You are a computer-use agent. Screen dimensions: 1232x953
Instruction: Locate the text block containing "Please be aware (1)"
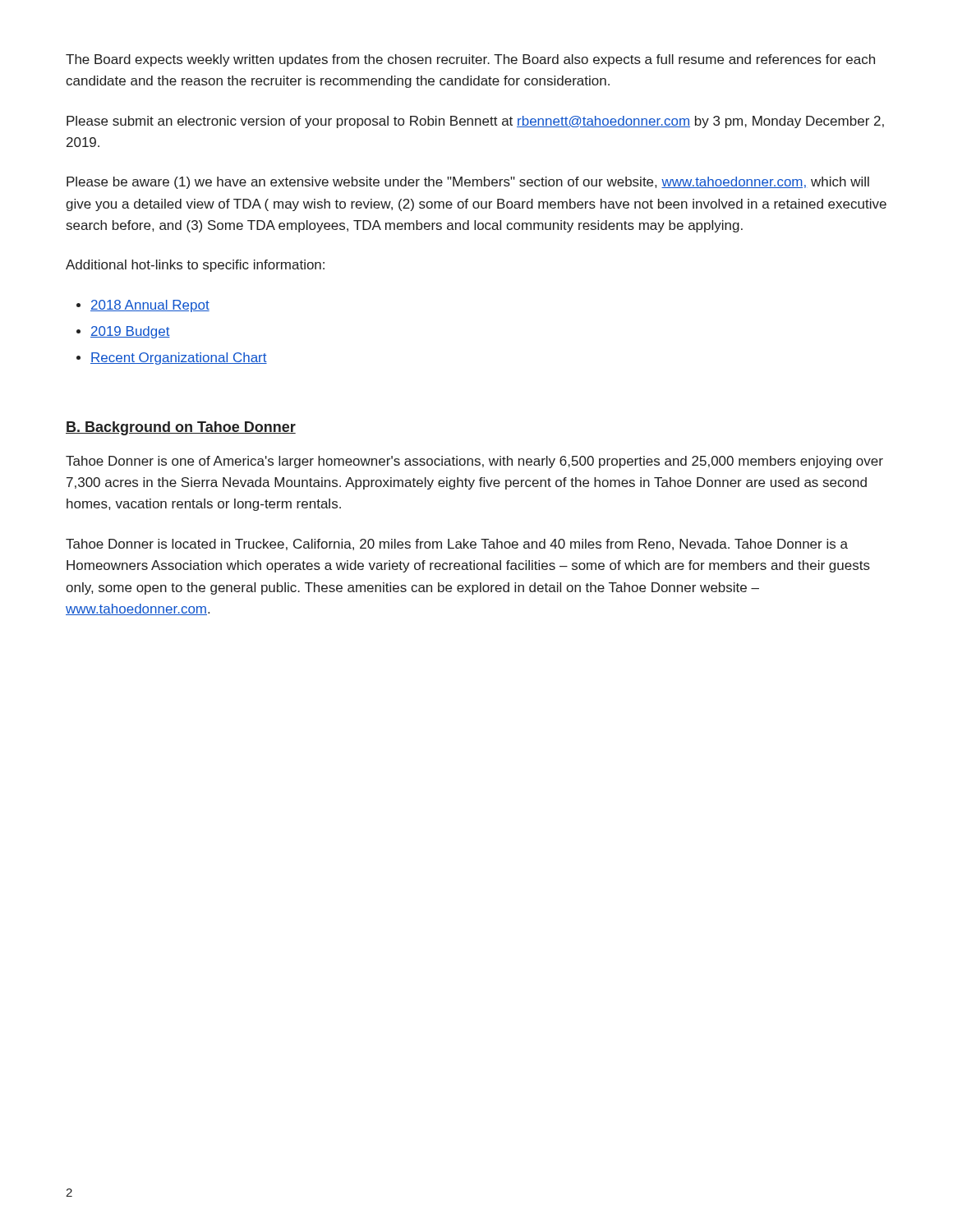476,204
